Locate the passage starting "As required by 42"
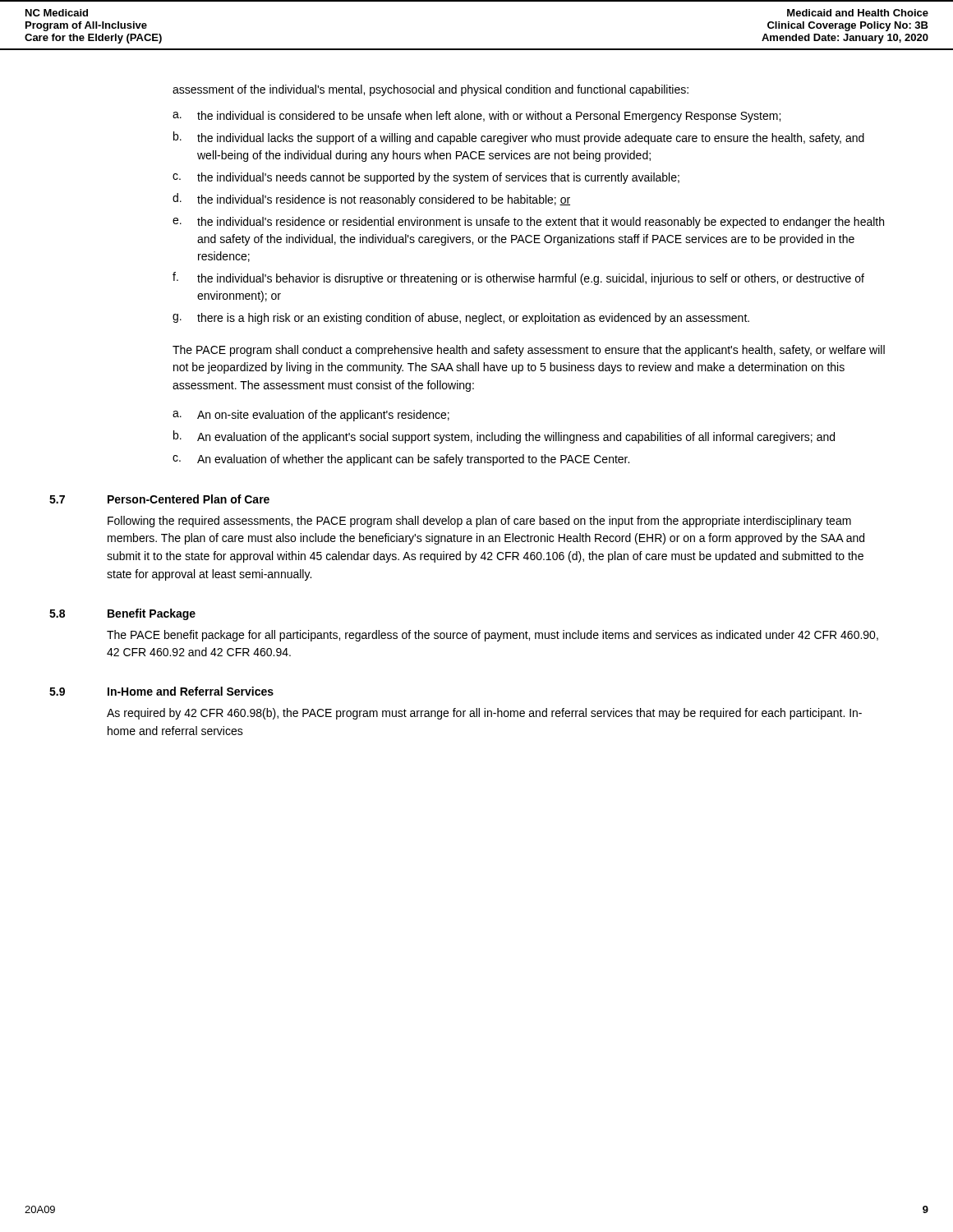Image resolution: width=953 pixels, height=1232 pixels. pos(497,722)
